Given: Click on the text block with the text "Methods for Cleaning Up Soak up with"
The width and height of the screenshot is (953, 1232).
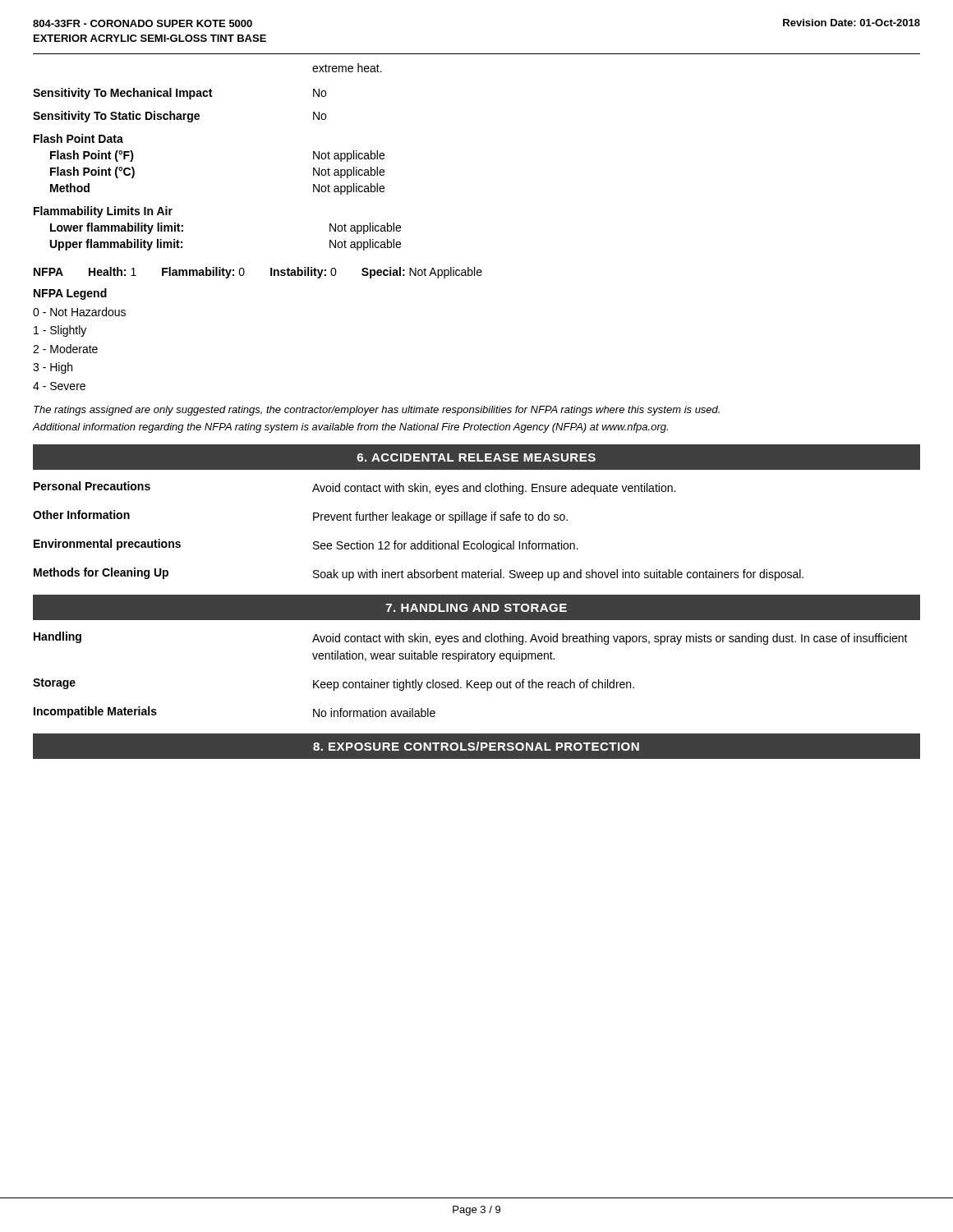Looking at the screenshot, I should tap(476, 574).
